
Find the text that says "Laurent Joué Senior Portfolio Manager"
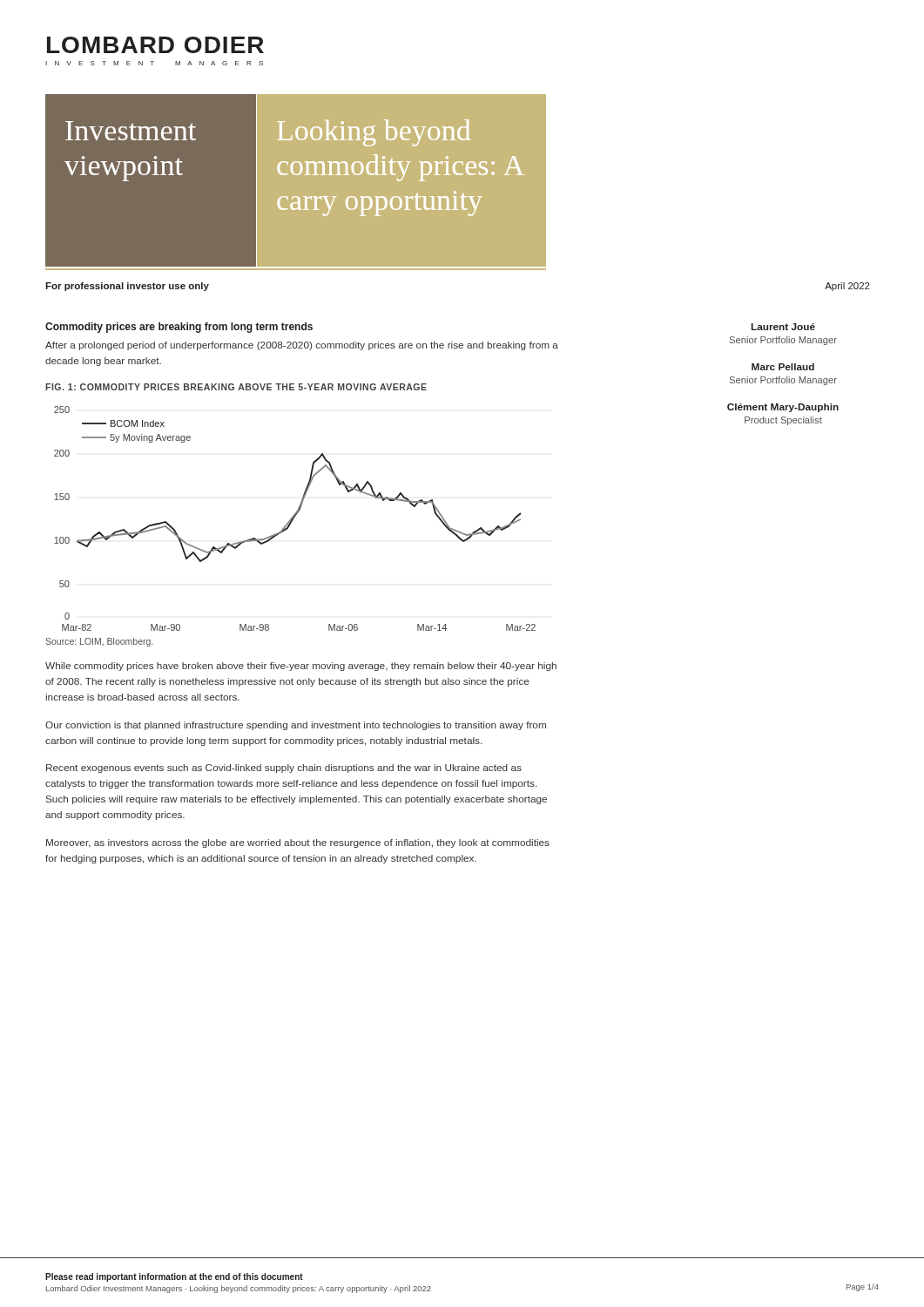coord(783,333)
